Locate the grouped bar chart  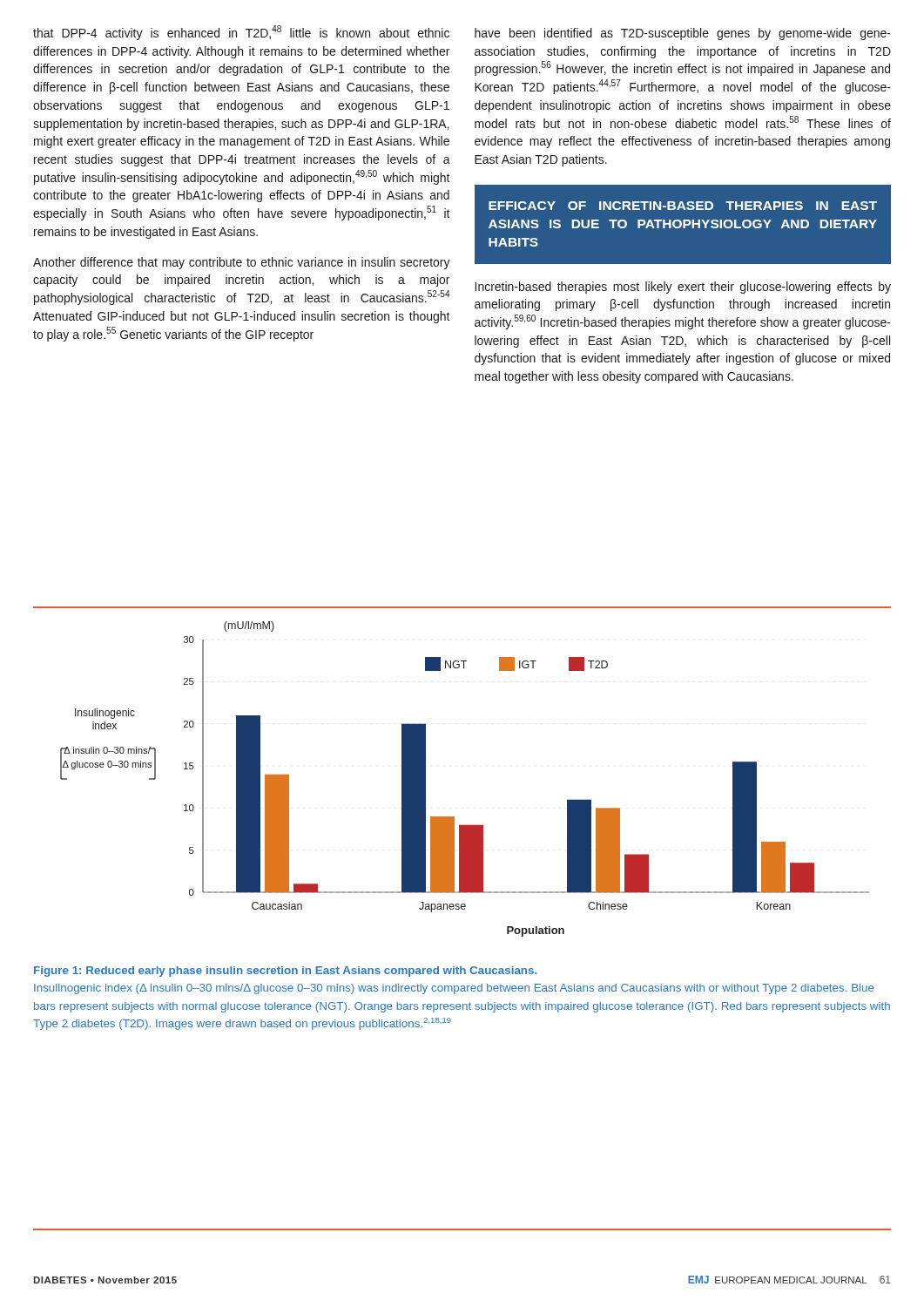[x=462, y=783]
